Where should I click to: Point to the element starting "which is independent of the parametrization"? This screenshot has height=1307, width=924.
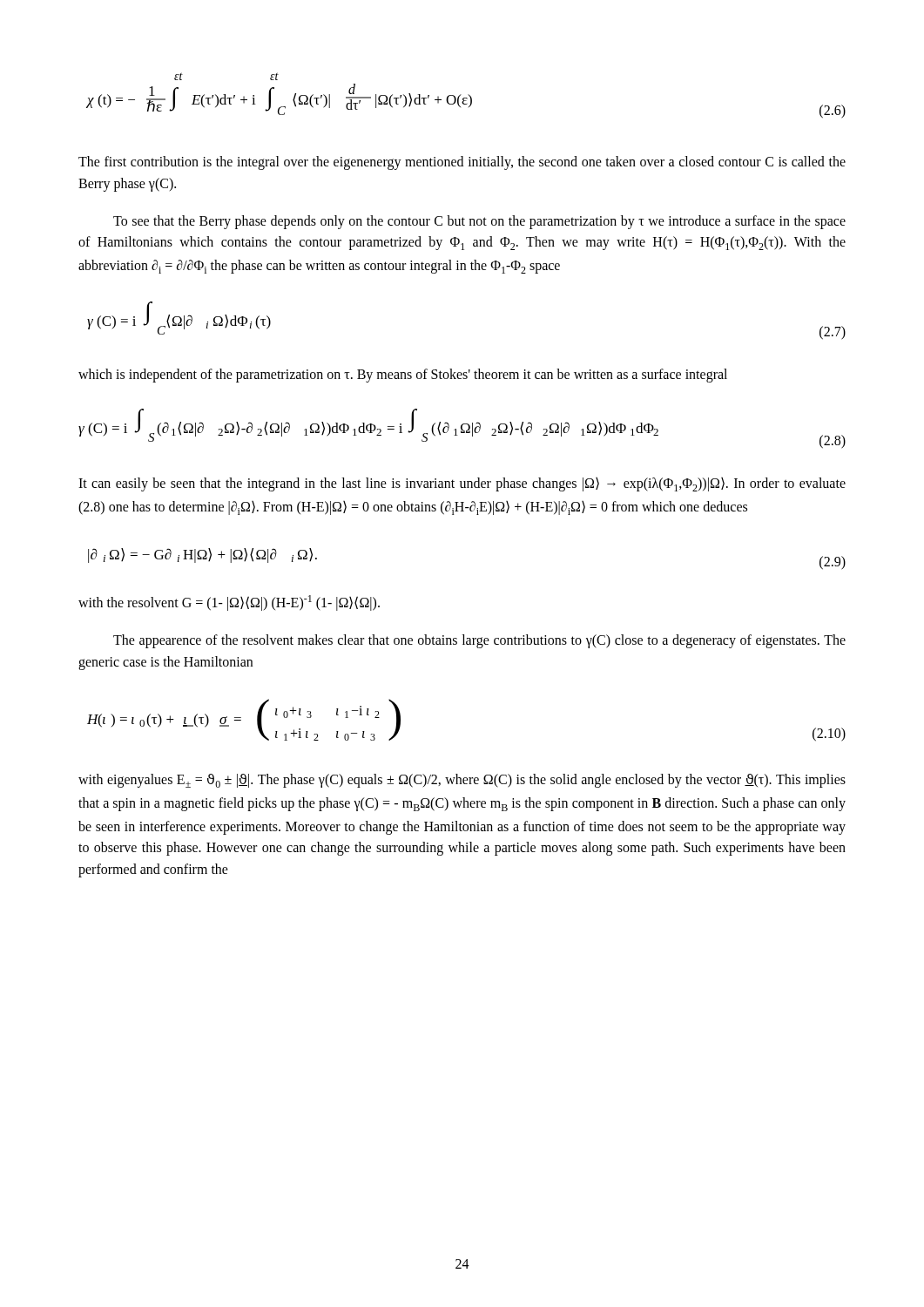pos(403,374)
